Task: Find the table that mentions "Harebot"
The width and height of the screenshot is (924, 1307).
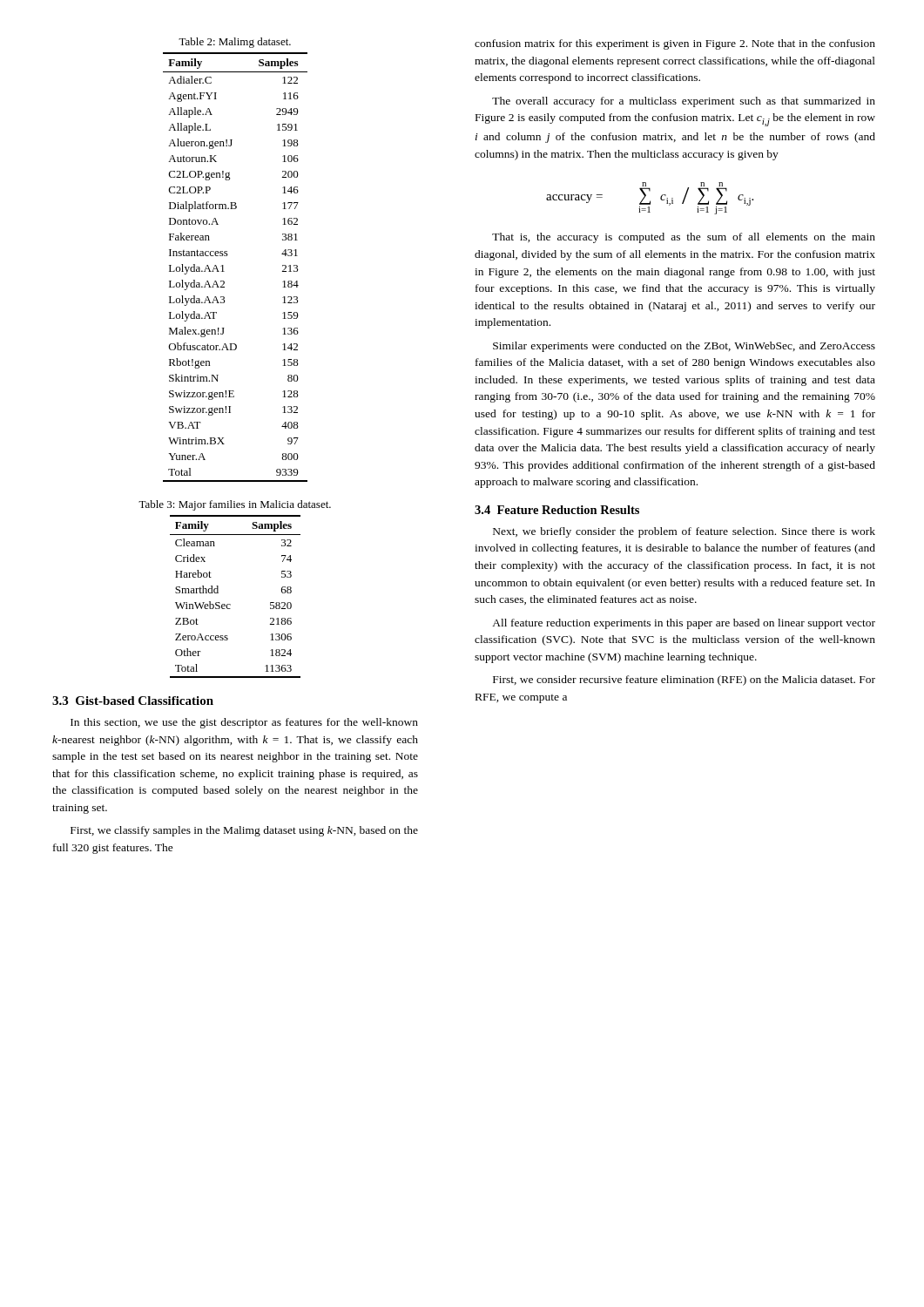Action: pos(235,596)
